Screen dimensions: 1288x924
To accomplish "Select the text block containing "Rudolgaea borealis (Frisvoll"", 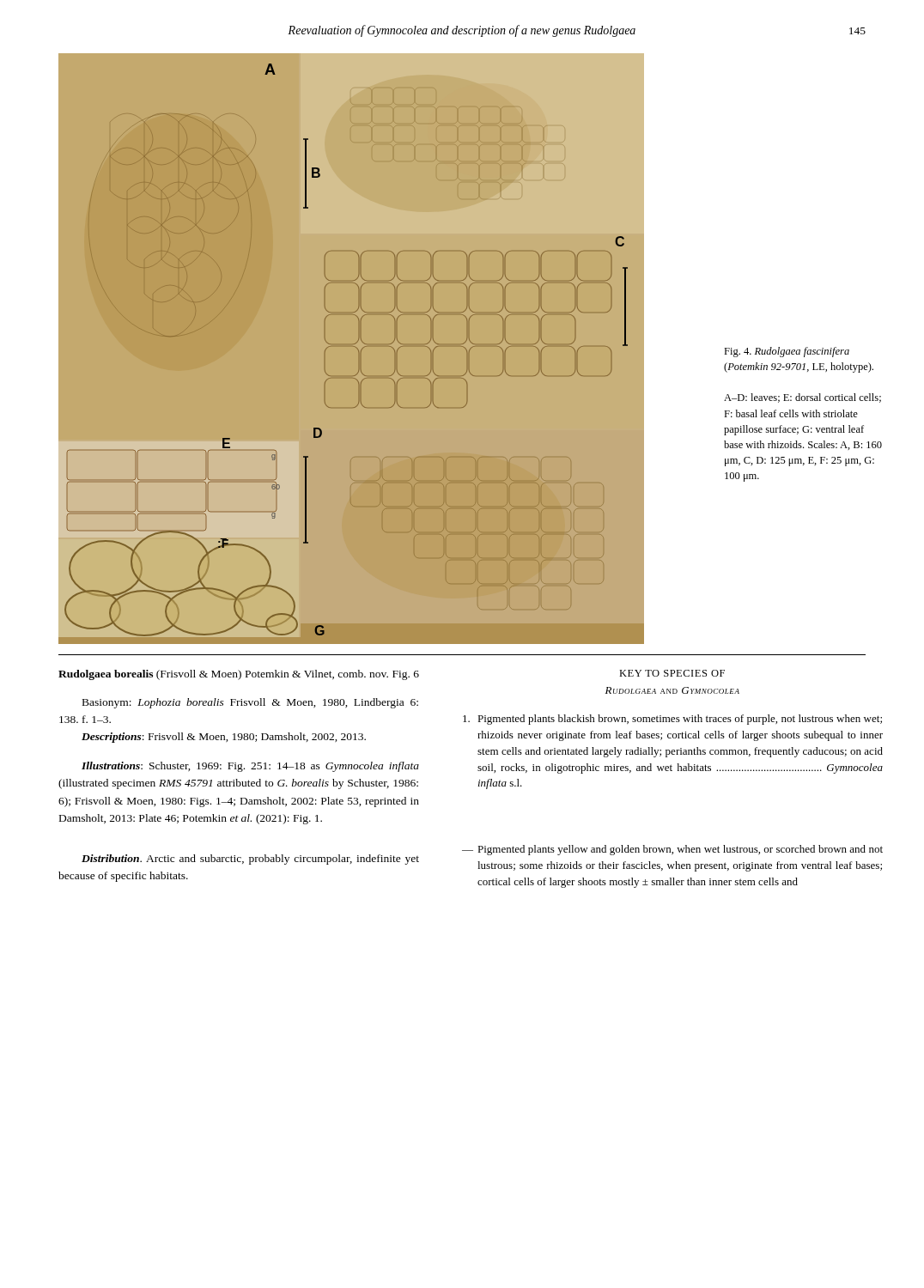I will click(239, 674).
